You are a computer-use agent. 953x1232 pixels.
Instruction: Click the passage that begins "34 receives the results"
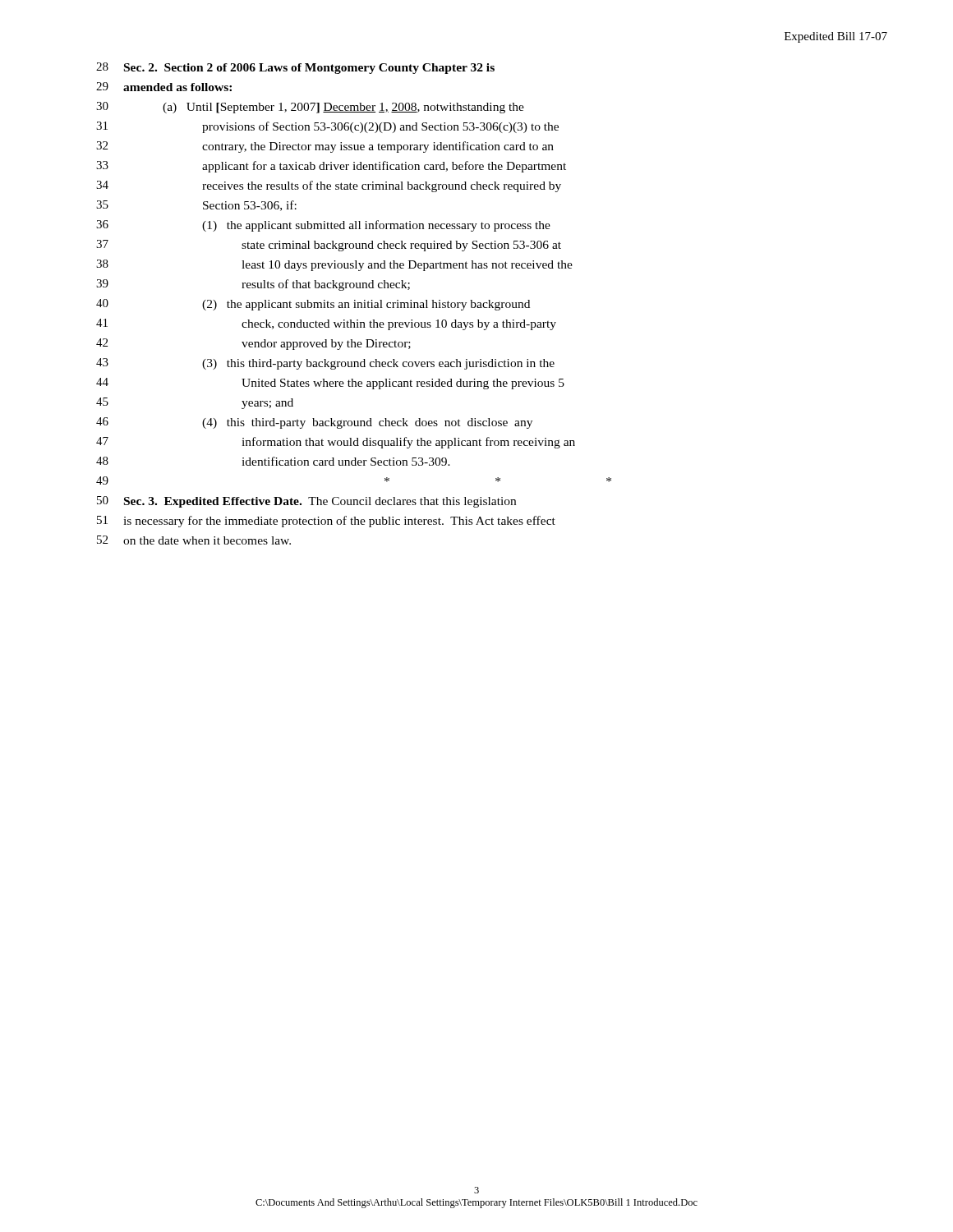point(476,186)
